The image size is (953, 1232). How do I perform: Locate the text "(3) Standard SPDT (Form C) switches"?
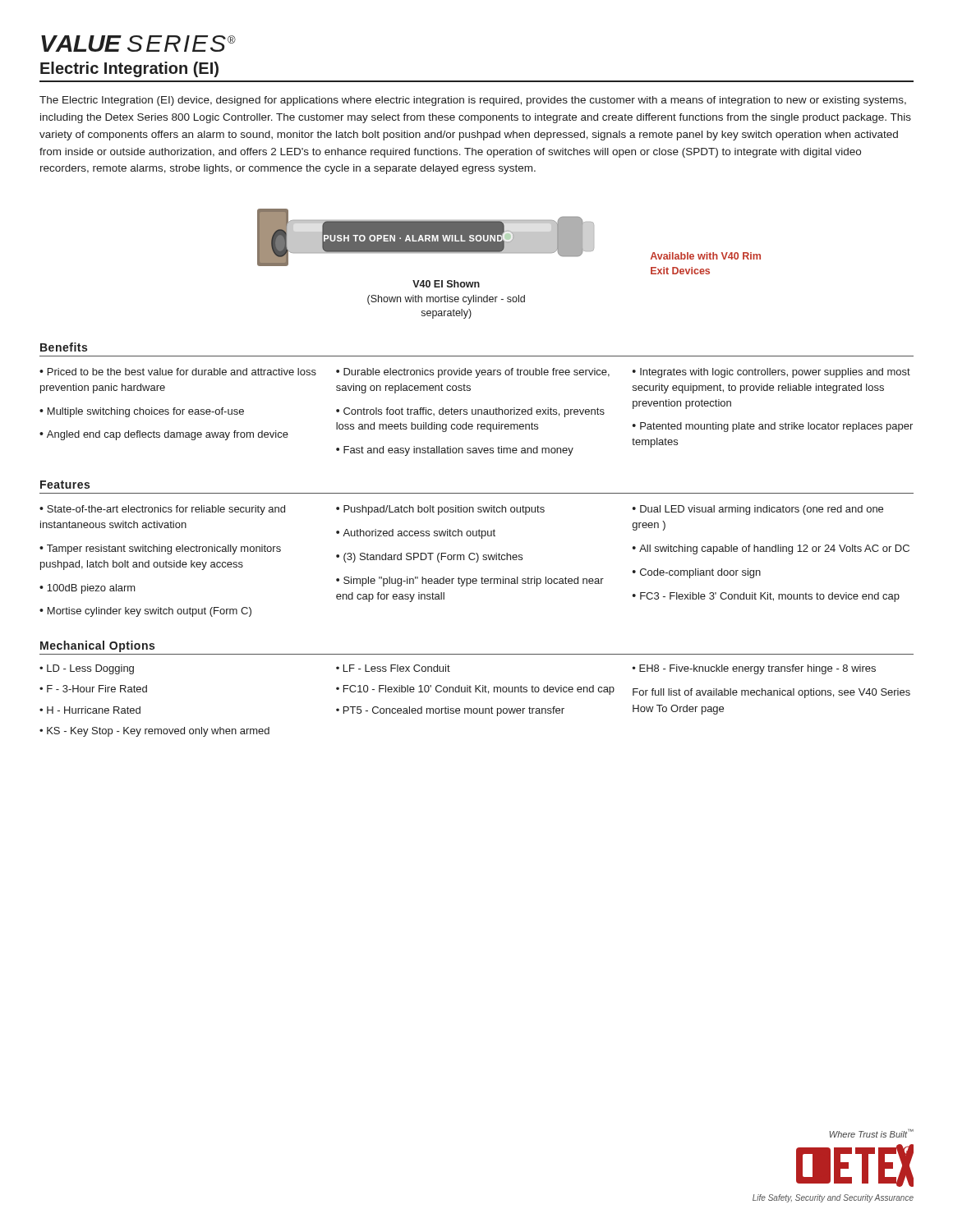coord(433,556)
